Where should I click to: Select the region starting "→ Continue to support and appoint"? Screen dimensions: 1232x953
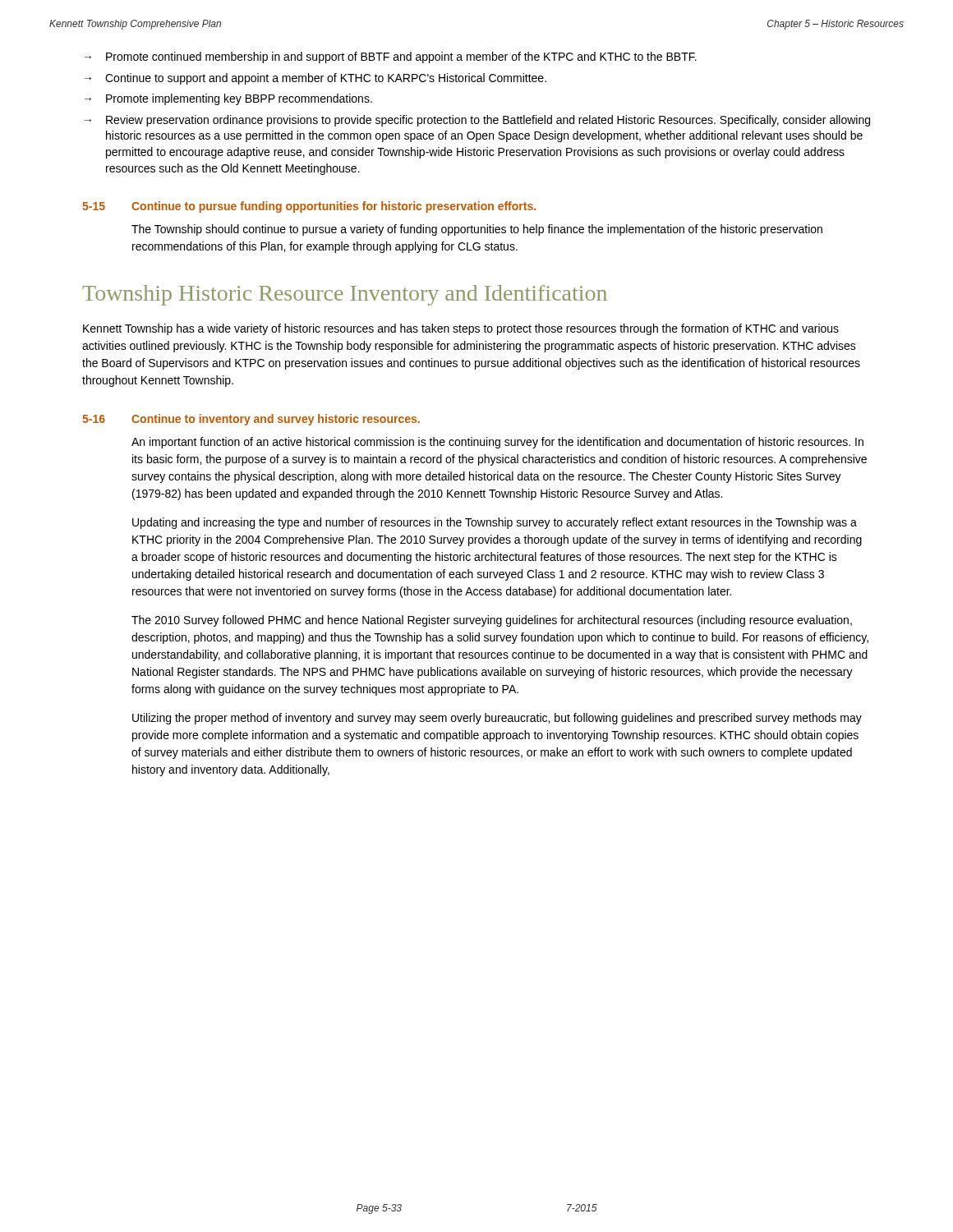pyautogui.click(x=476, y=78)
